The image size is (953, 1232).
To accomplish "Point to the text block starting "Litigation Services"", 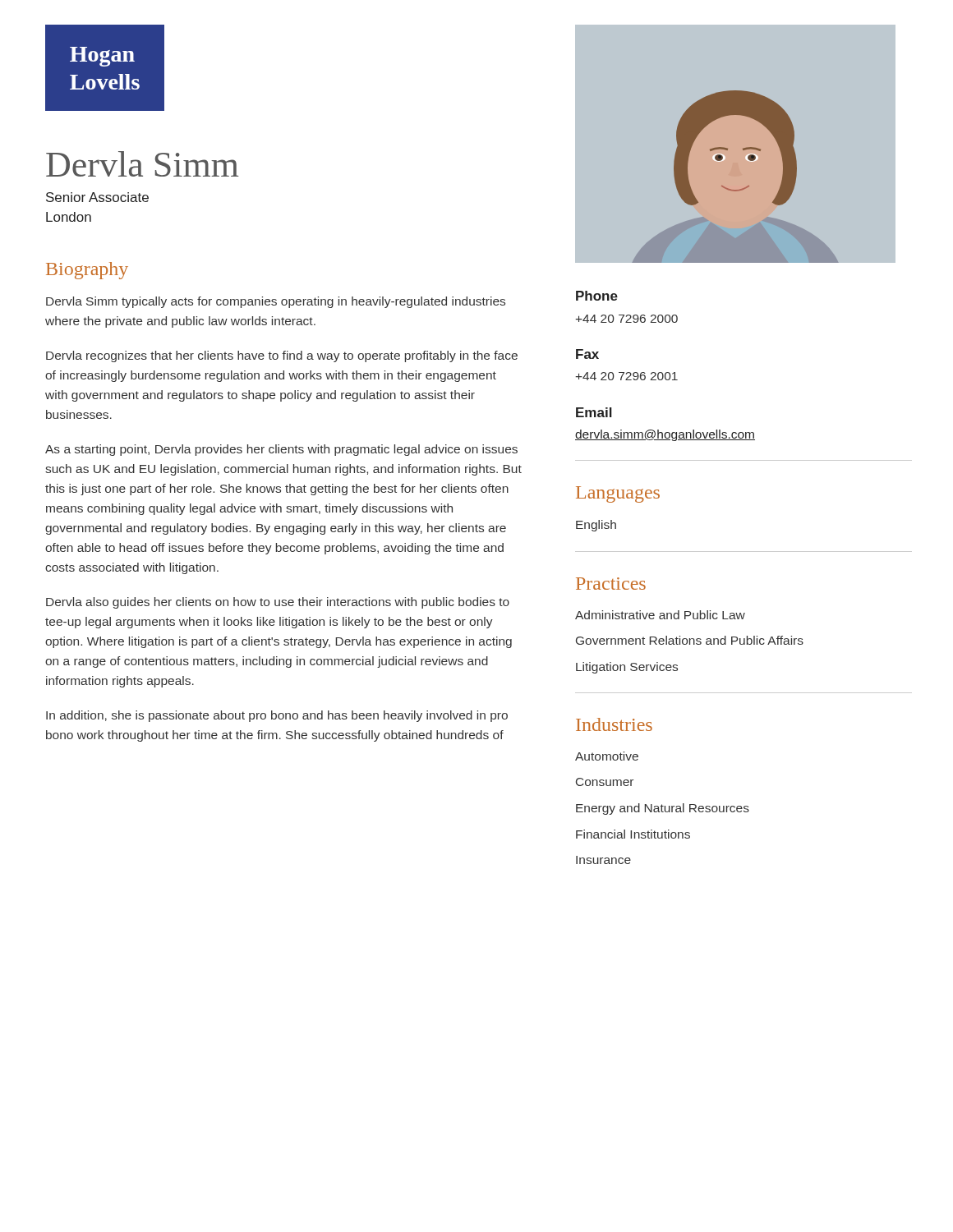I will (627, 668).
